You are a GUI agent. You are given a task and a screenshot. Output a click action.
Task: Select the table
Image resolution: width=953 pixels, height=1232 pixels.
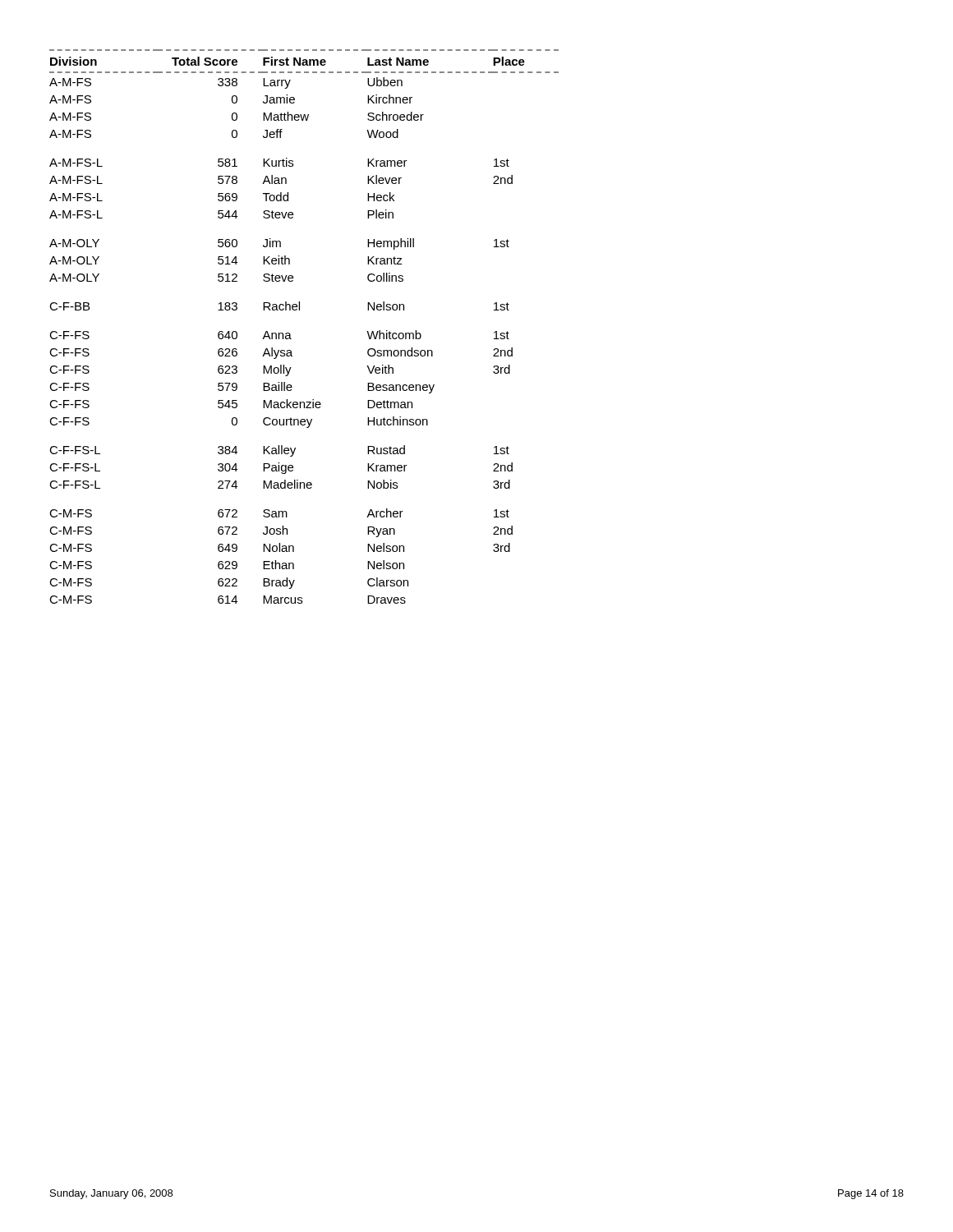(x=476, y=329)
